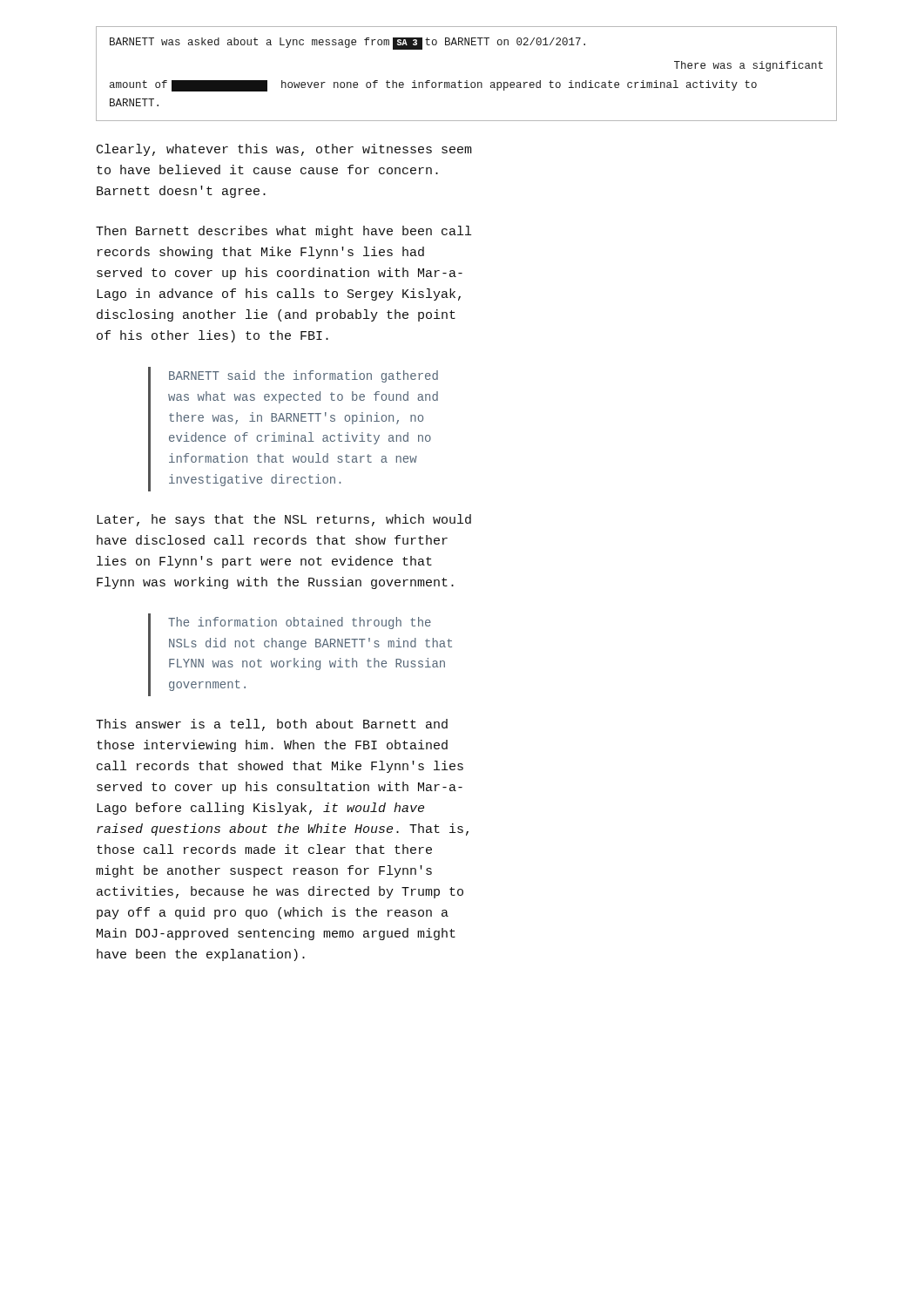
Task: Locate the text block that says "This answer is a tell, both about Barnett"
Action: pos(284,840)
